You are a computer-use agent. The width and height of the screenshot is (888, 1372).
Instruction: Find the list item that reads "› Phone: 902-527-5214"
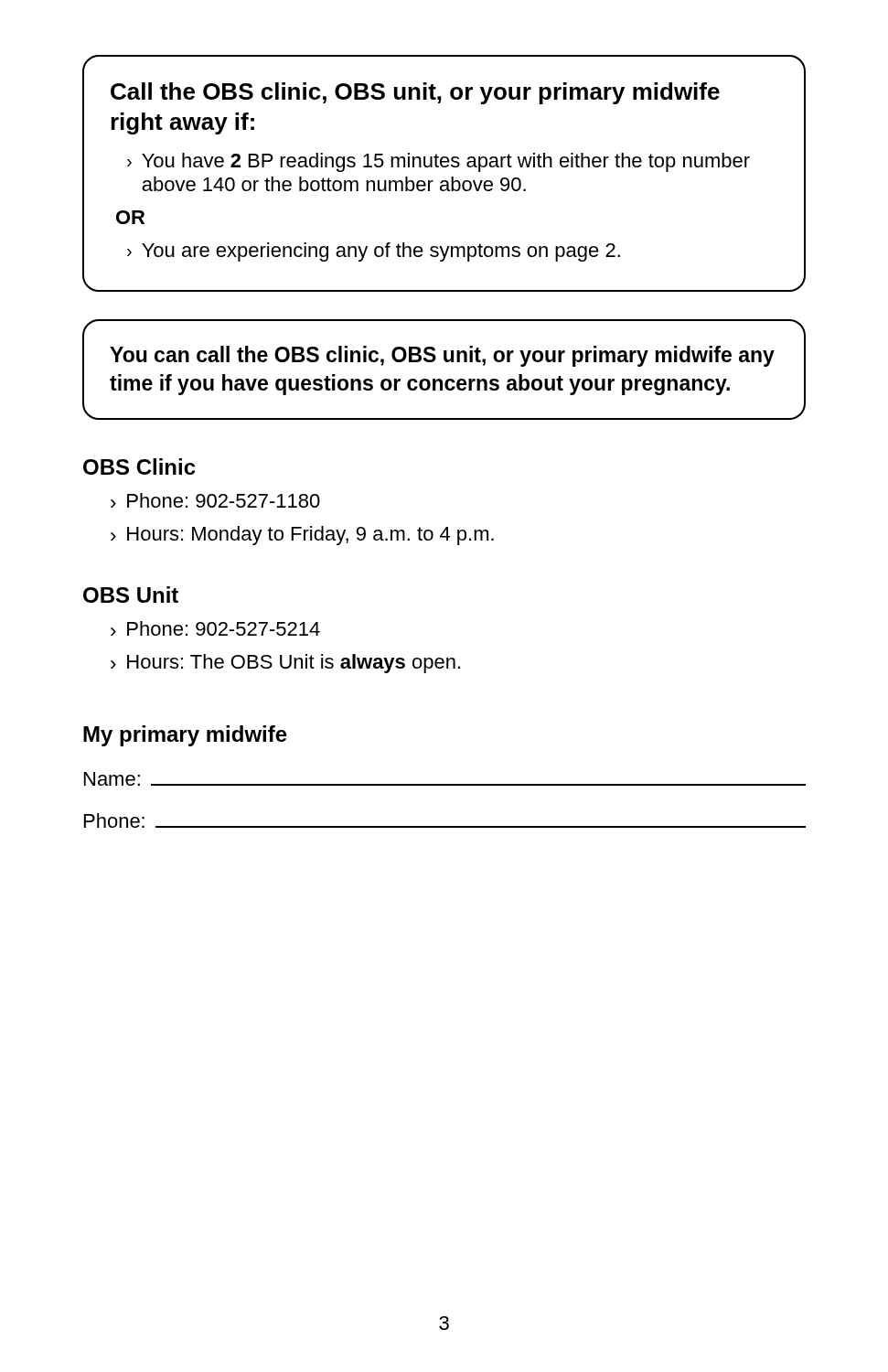point(215,630)
